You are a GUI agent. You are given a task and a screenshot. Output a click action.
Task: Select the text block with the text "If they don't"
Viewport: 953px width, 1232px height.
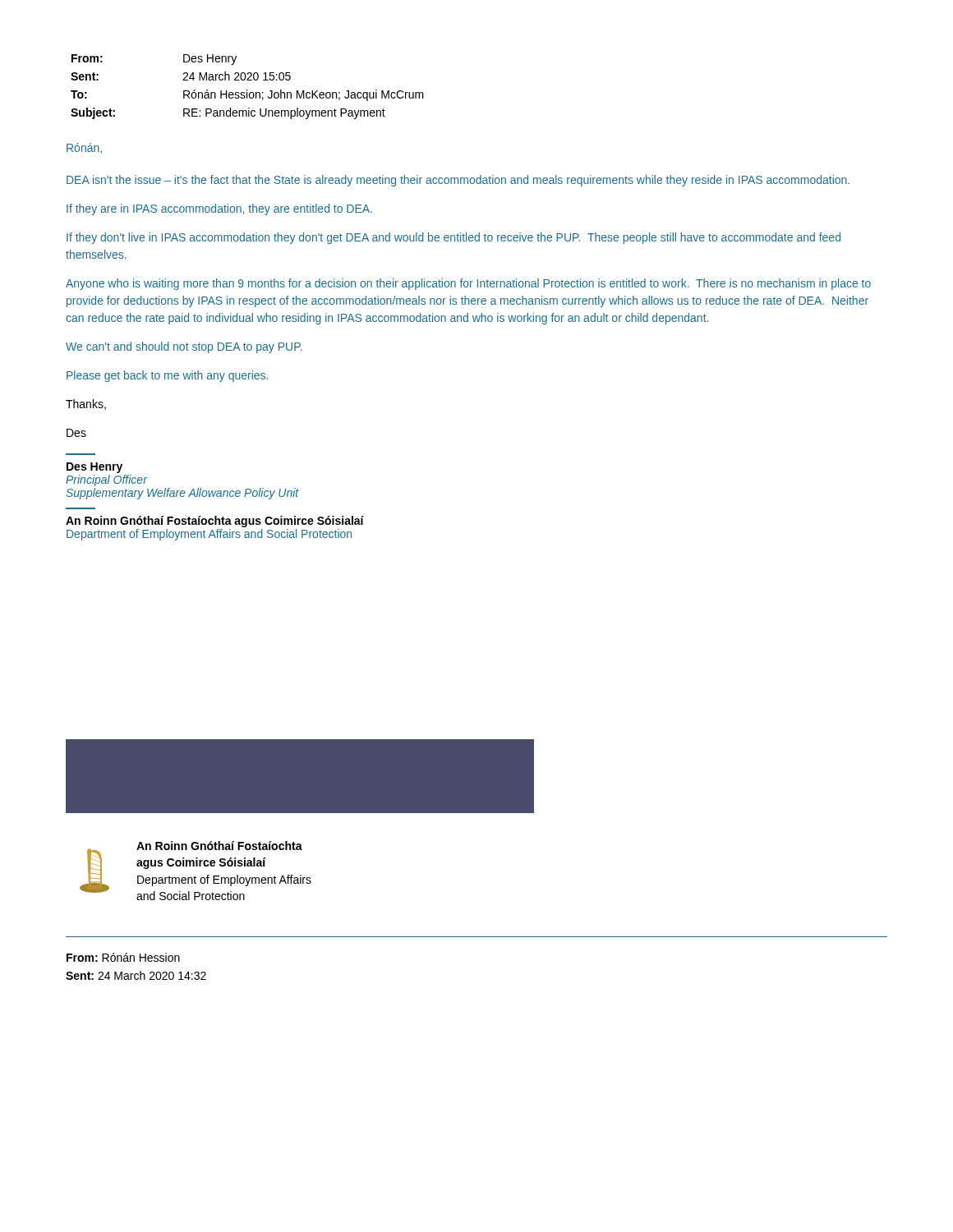[453, 246]
